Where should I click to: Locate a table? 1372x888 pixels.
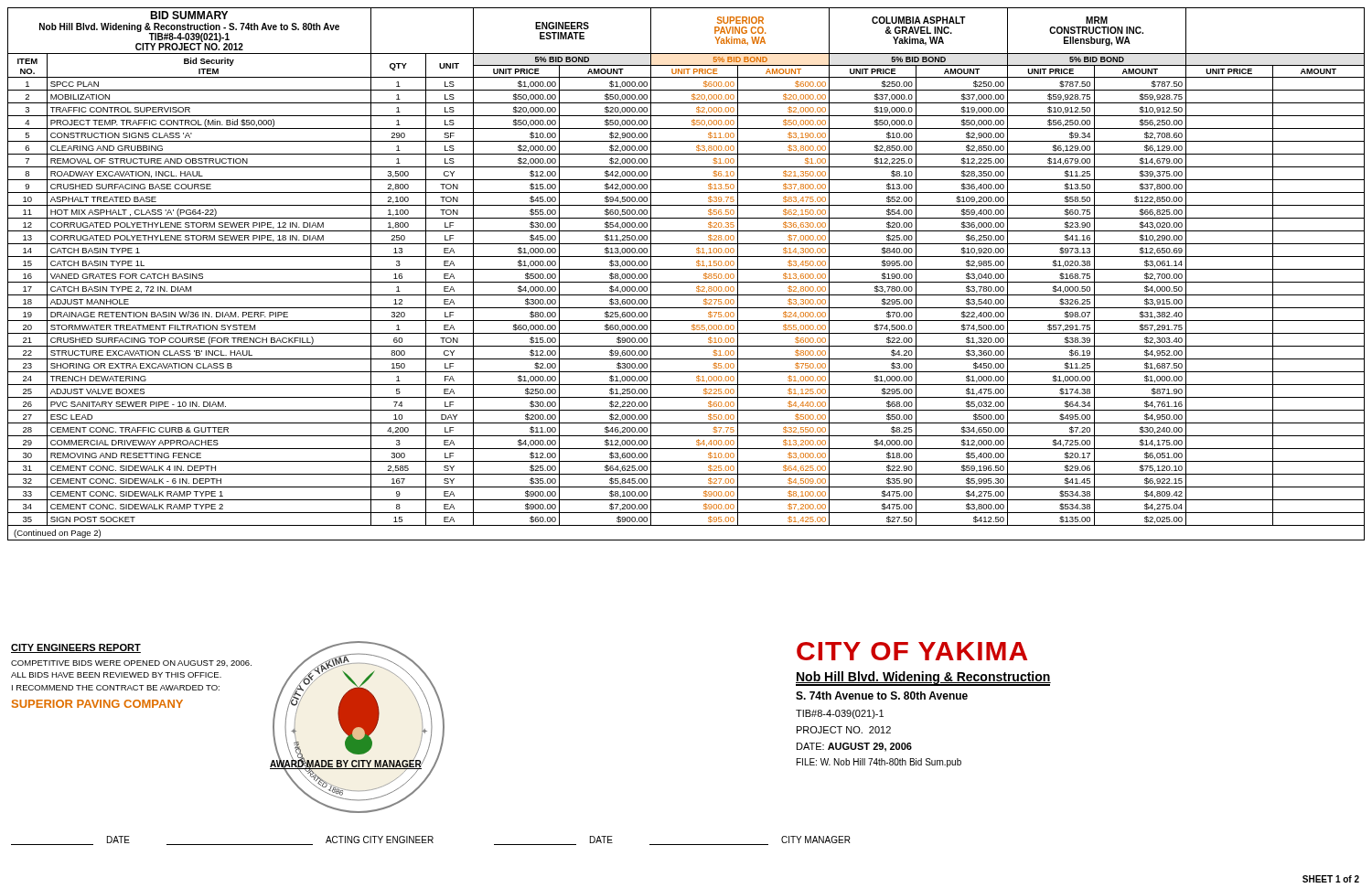coord(686,274)
